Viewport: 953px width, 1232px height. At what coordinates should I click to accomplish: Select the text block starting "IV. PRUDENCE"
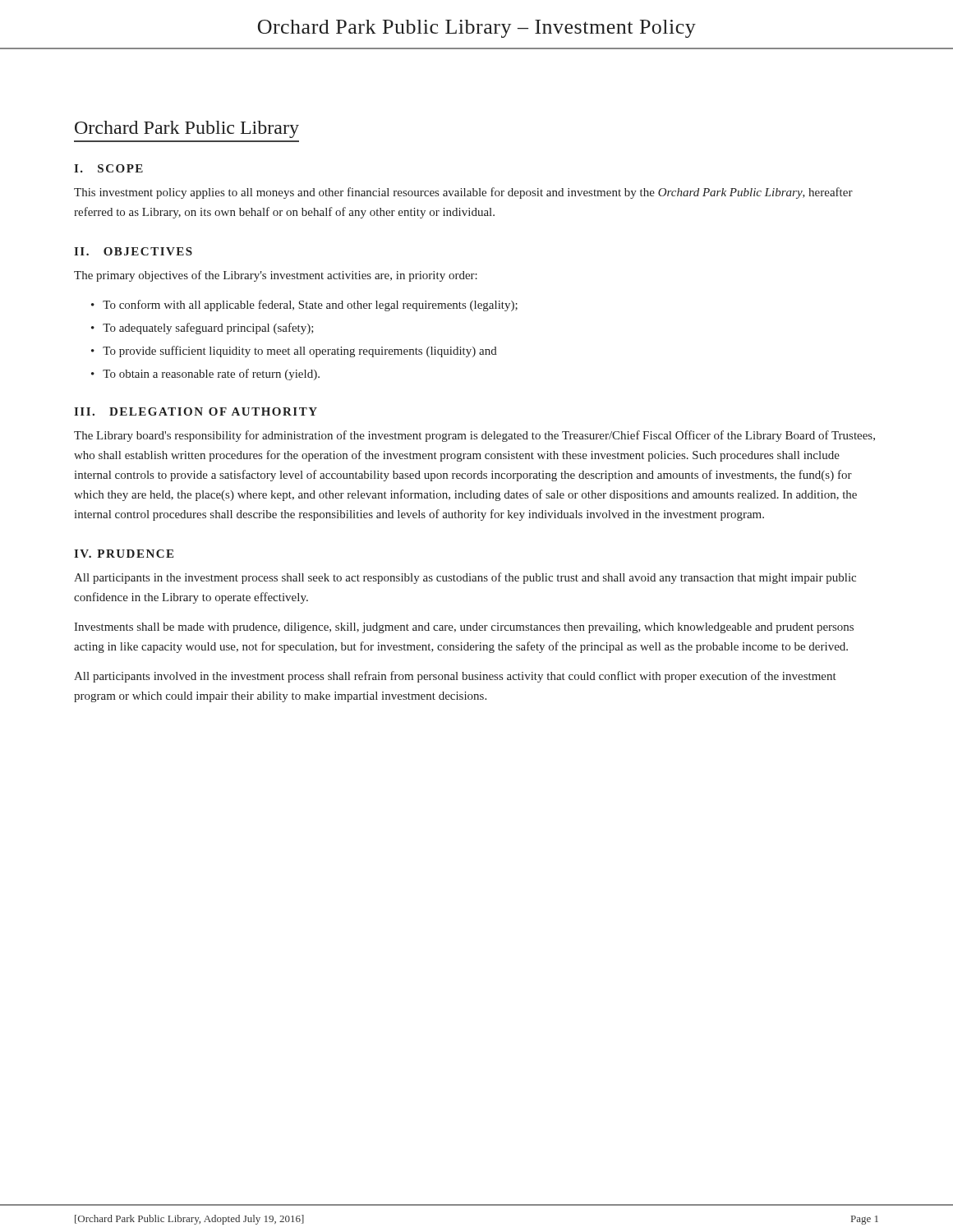tap(125, 554)
